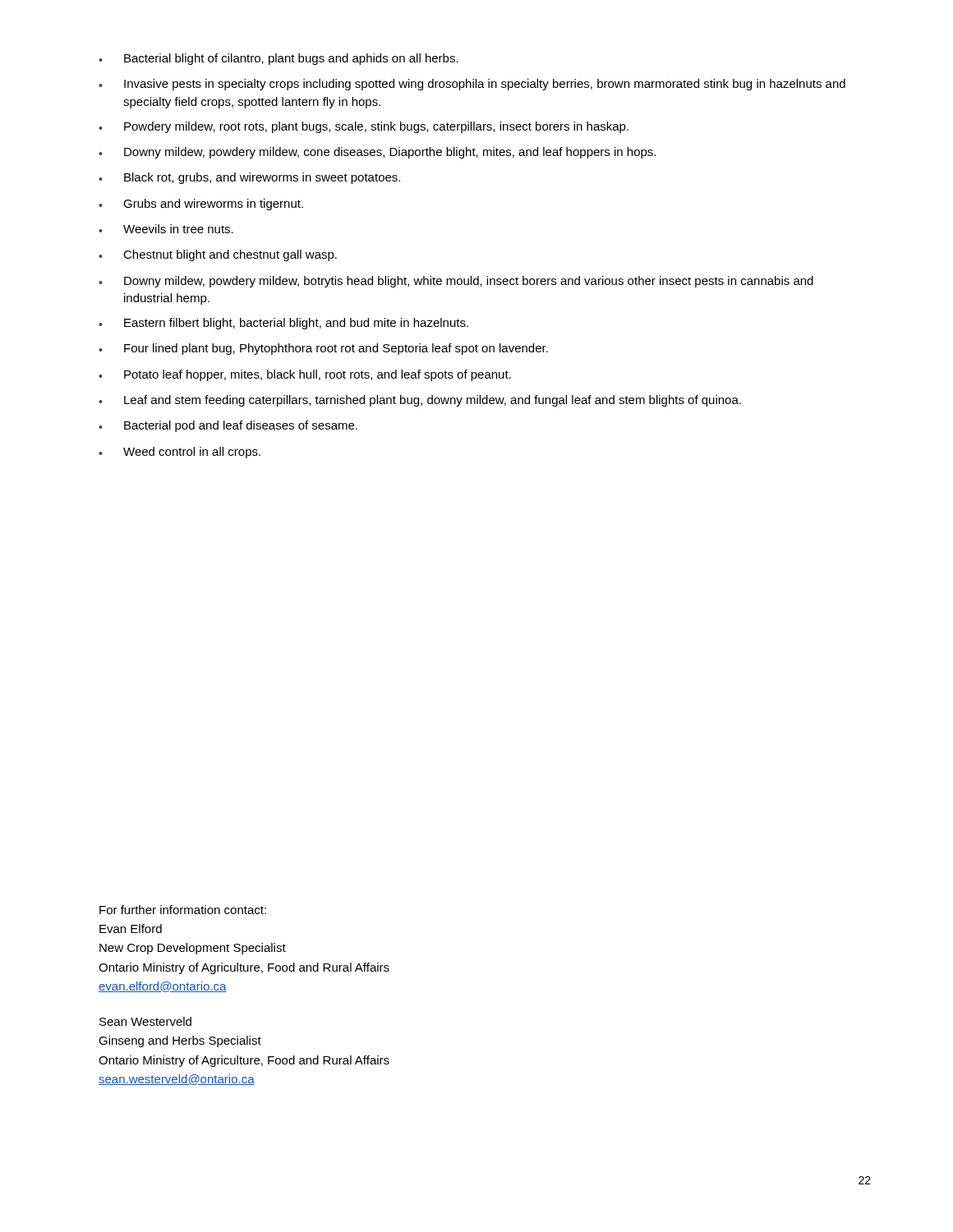Find the text starting "Downy mildew, powdery mildew, botrytis head blight, white"

click(x=476, y=289)
